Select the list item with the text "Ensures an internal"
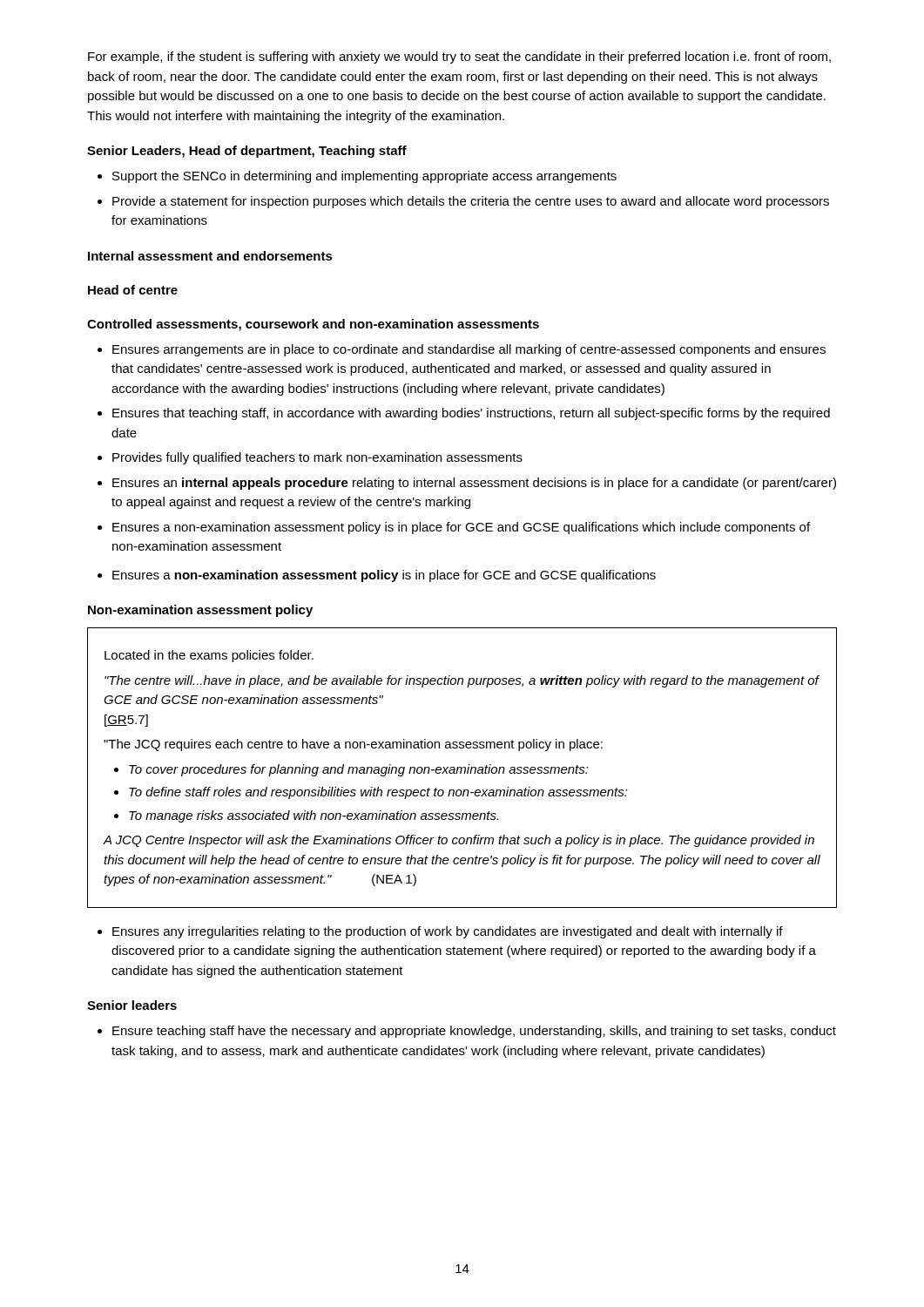This screenshot has height=1307, width=924. pos(474,492)
